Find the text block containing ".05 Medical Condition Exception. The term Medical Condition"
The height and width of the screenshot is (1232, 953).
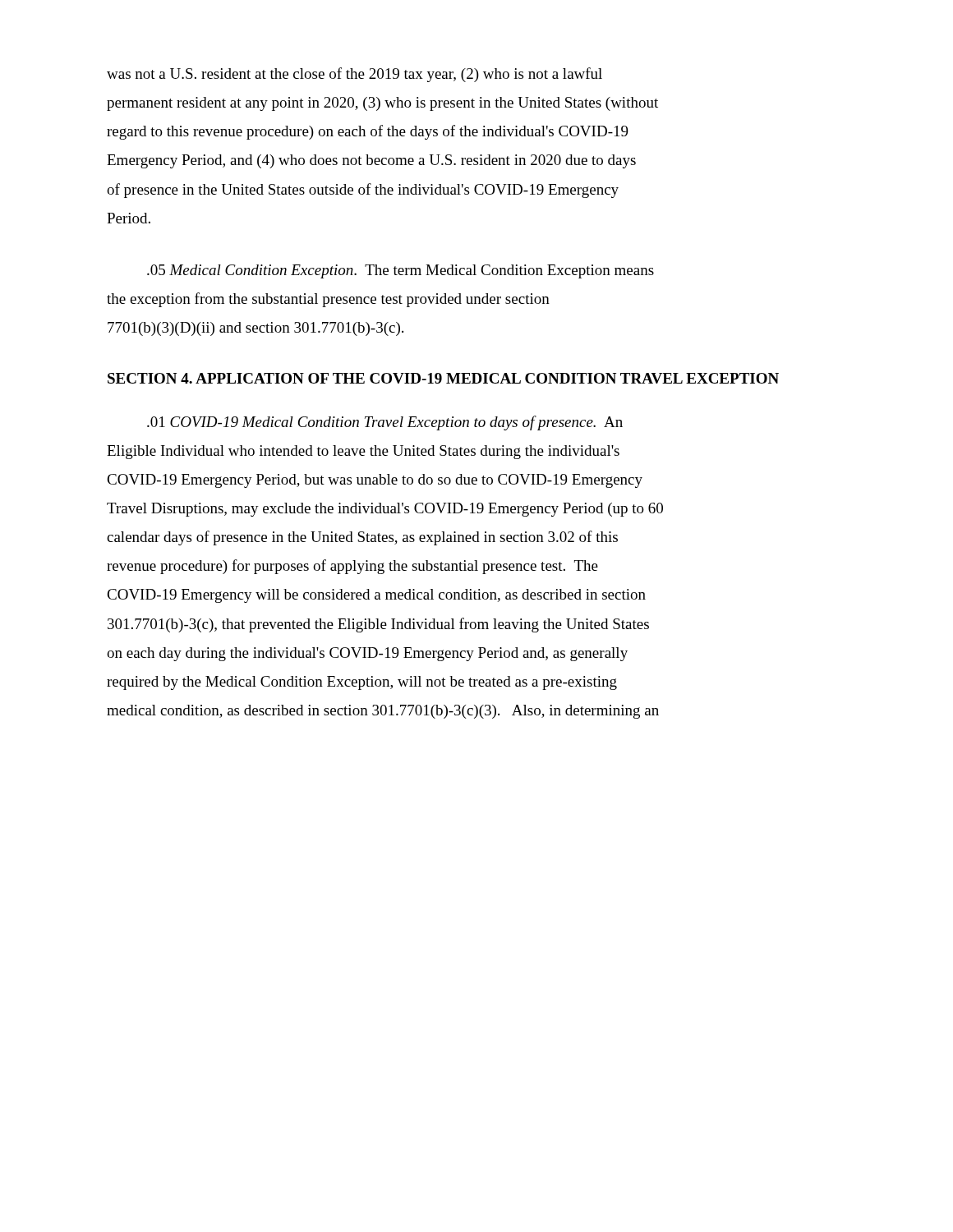476,299
